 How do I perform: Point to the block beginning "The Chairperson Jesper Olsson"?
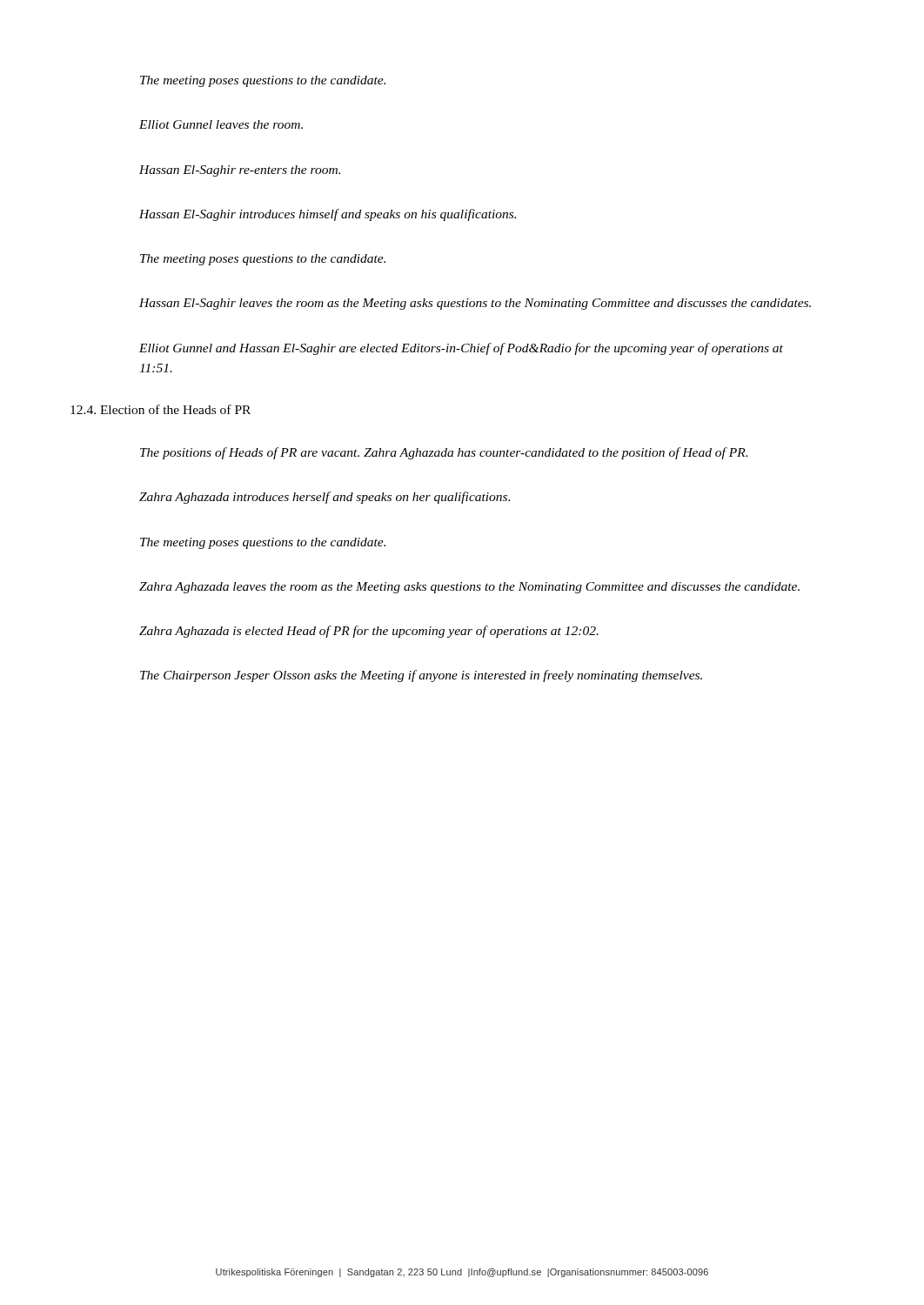421,675
